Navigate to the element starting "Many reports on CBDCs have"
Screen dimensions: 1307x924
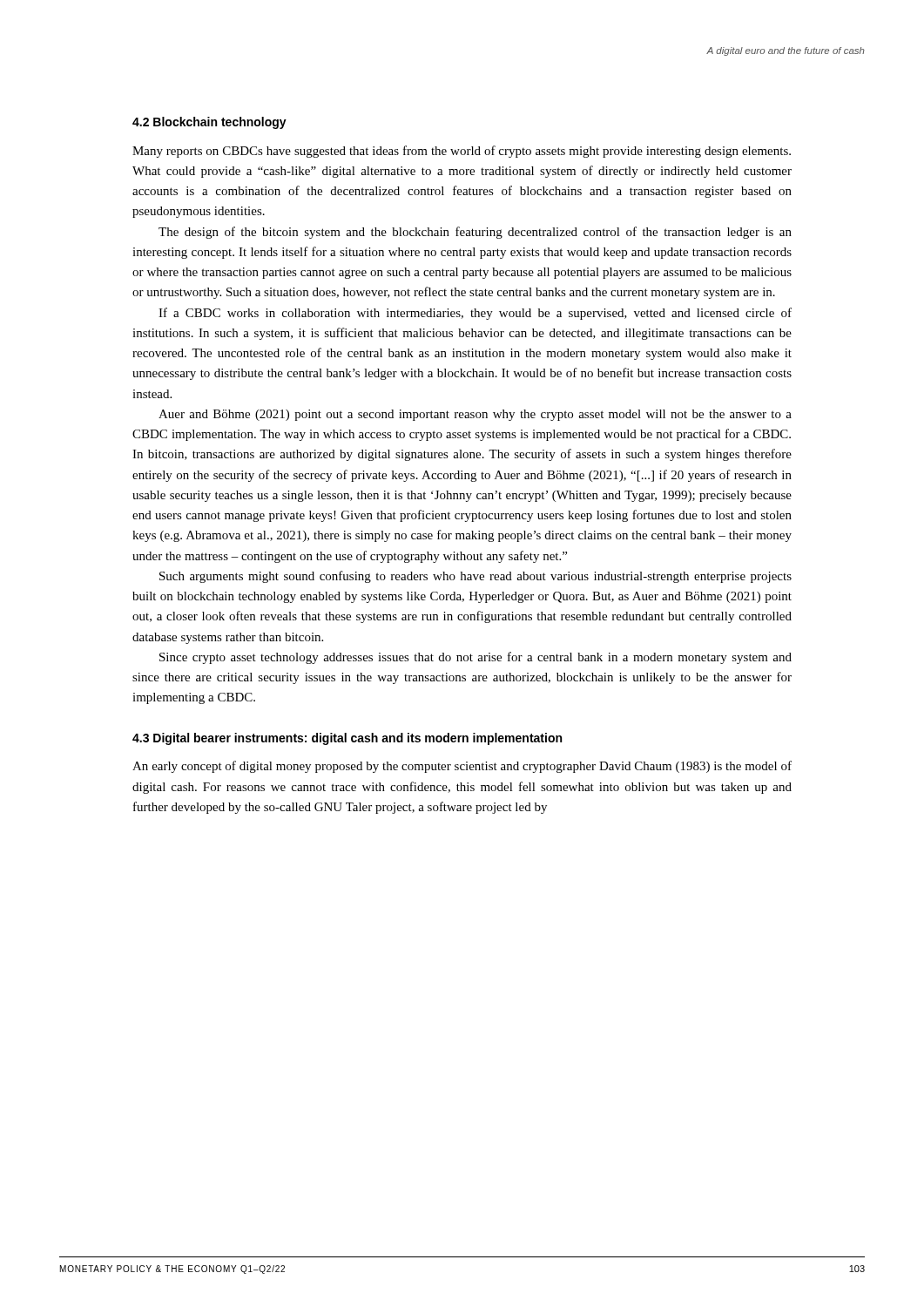tap(462, 425)
